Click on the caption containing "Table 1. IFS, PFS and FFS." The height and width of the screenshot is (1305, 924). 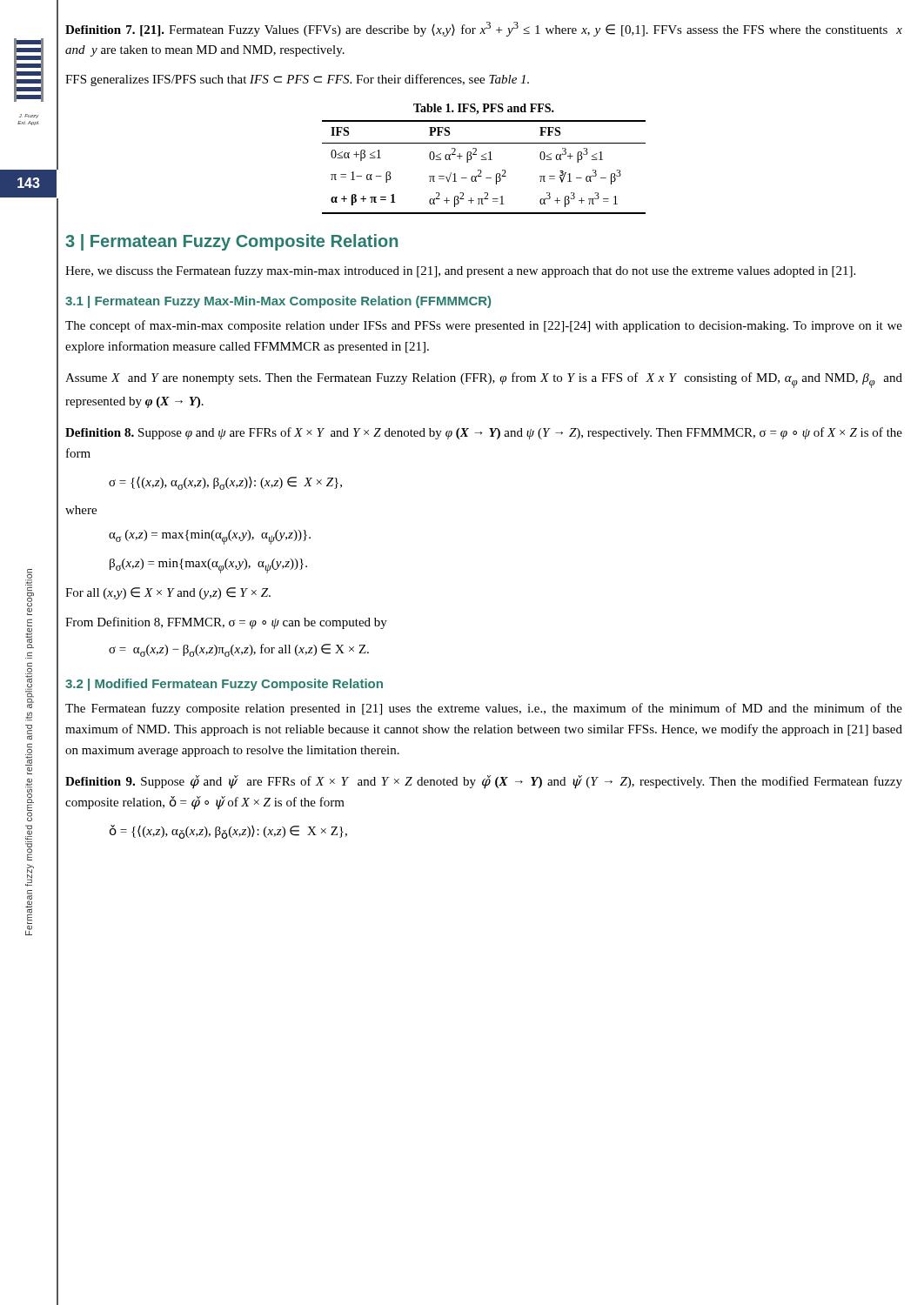[x=484, y=108]
